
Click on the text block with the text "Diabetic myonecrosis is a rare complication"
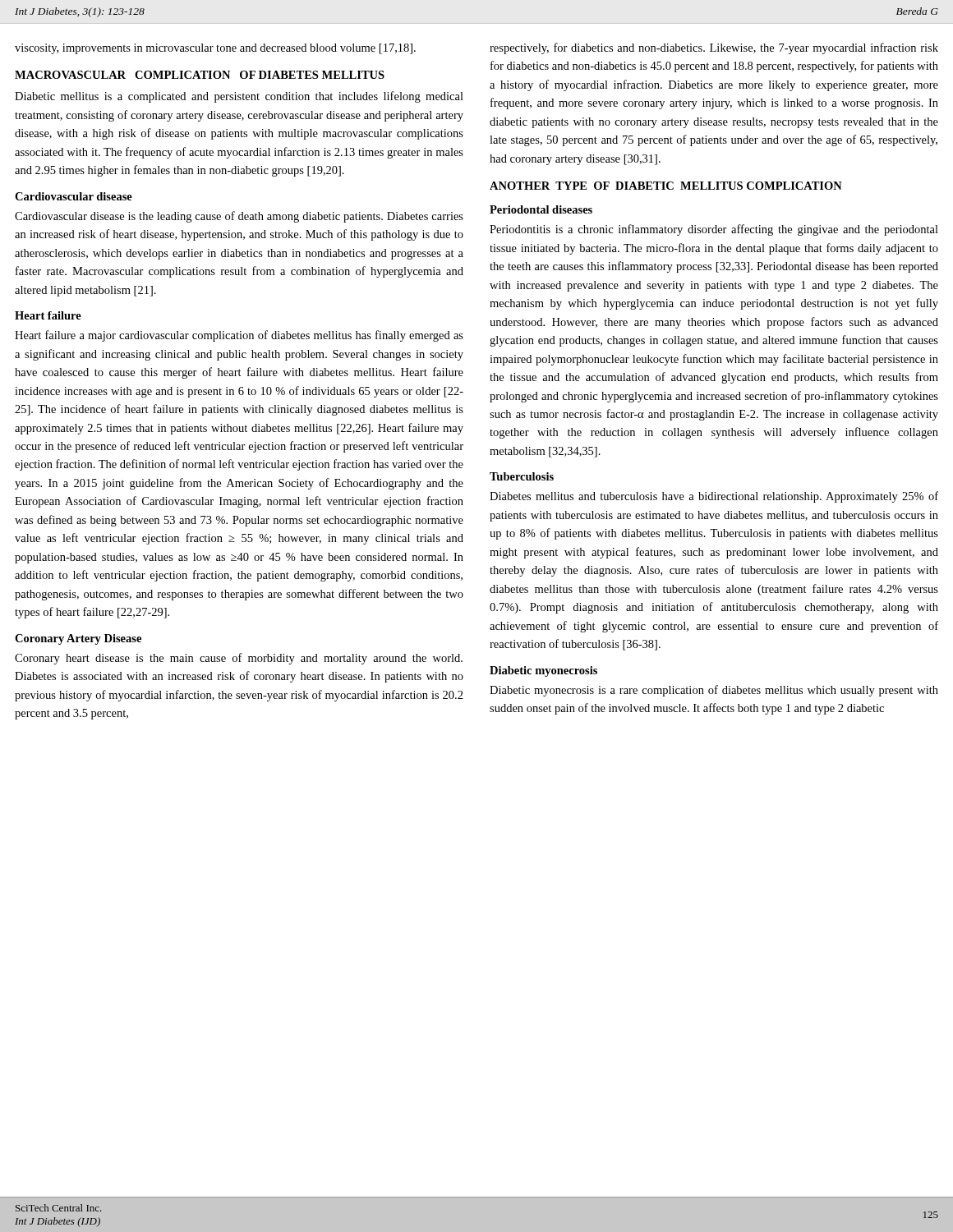point(714,699)
